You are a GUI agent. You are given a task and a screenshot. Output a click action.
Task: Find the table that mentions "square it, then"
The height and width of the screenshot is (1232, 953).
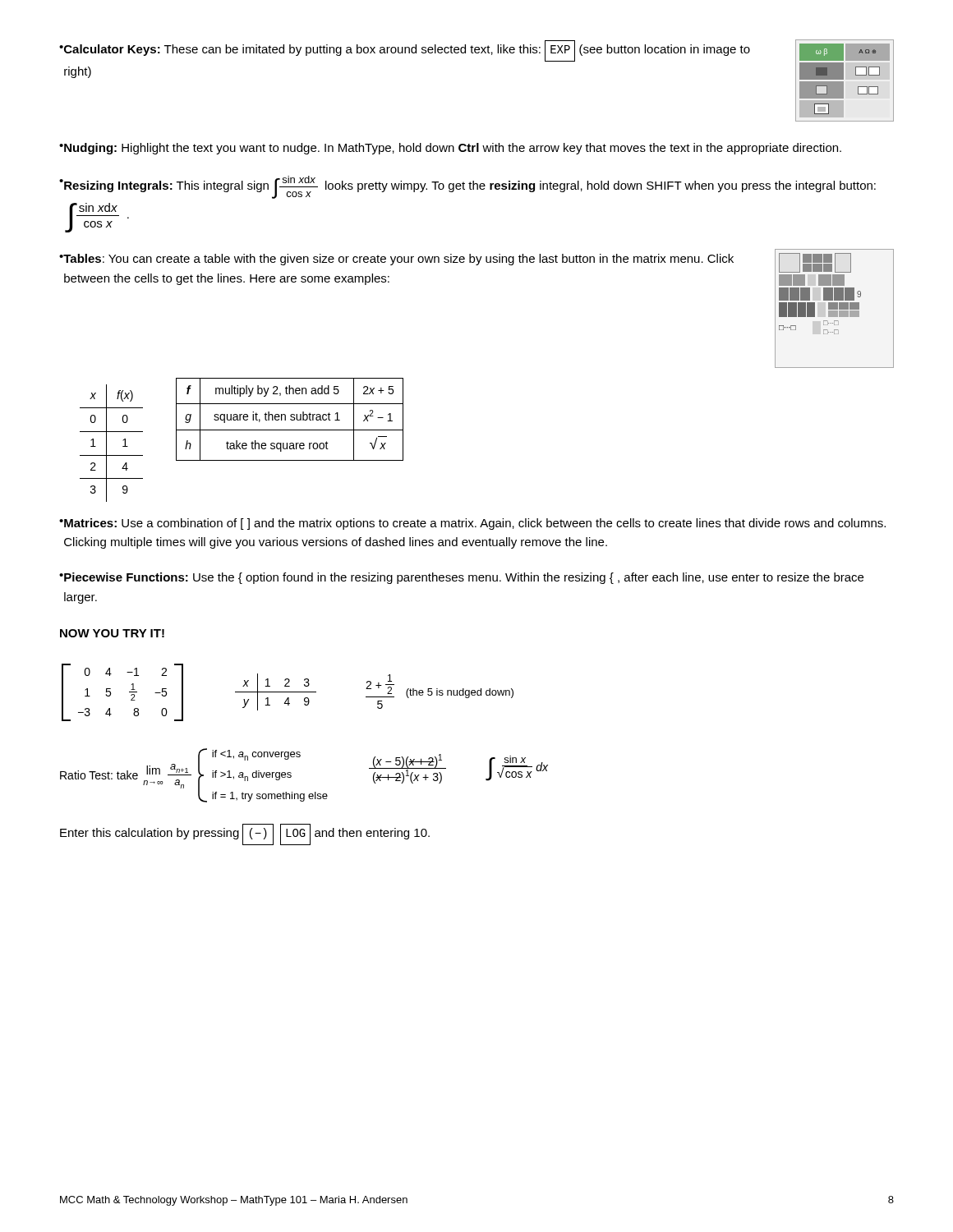(x=290, y=420)
